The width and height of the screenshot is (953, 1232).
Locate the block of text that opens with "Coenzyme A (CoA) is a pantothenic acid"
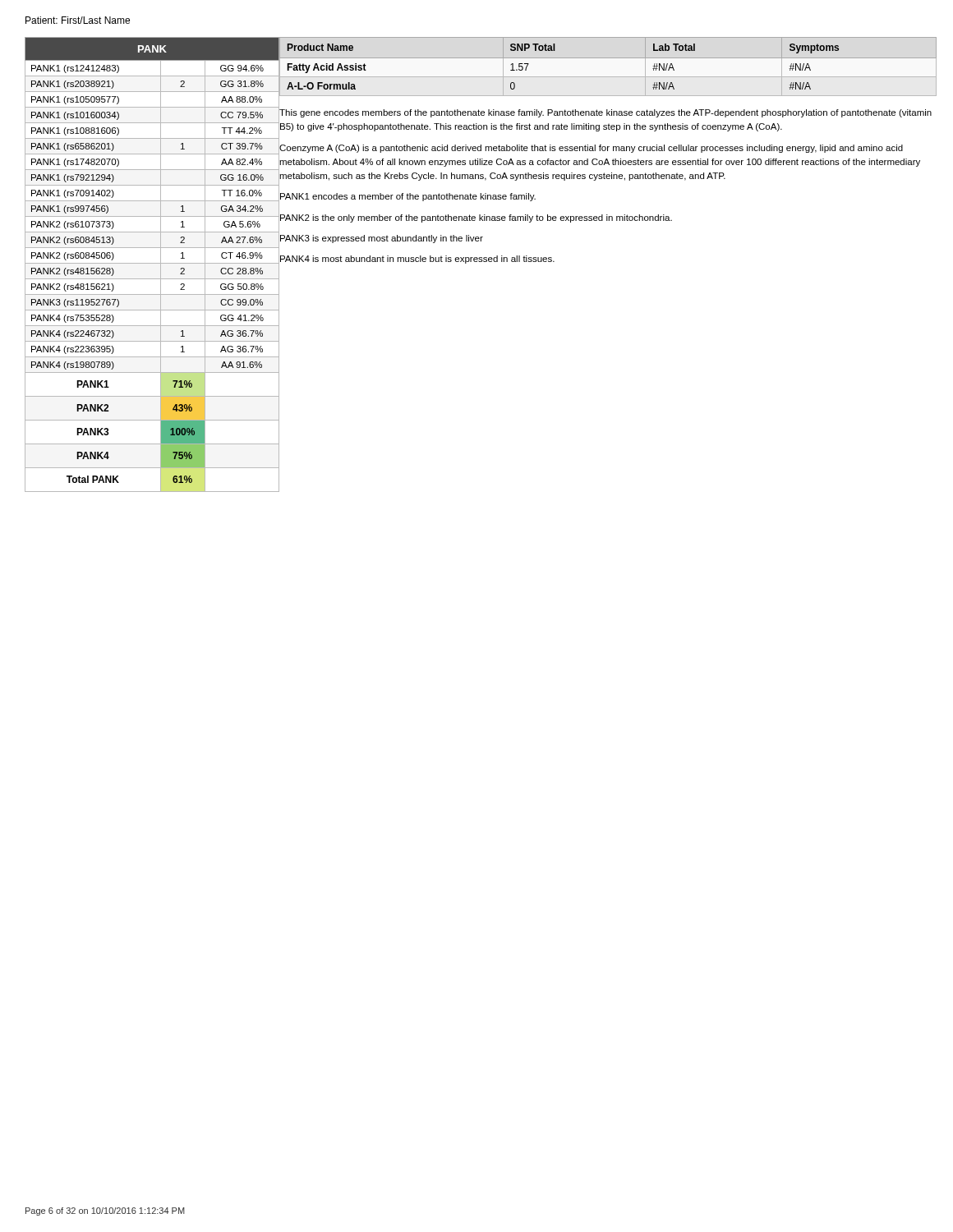pyautogui.click(x=600, y=162)
